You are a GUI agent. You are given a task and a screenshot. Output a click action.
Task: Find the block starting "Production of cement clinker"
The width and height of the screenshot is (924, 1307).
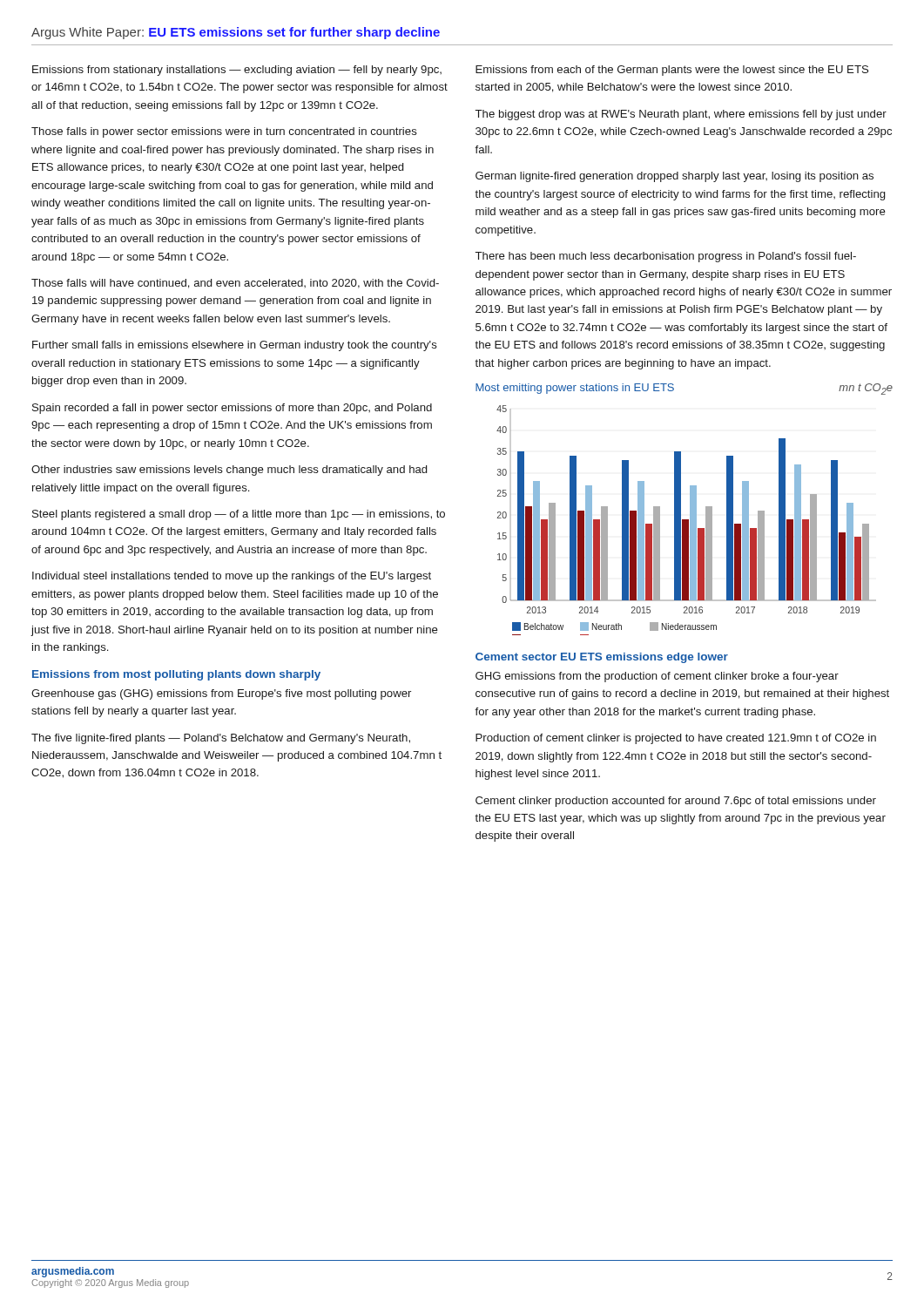point(676,756)
